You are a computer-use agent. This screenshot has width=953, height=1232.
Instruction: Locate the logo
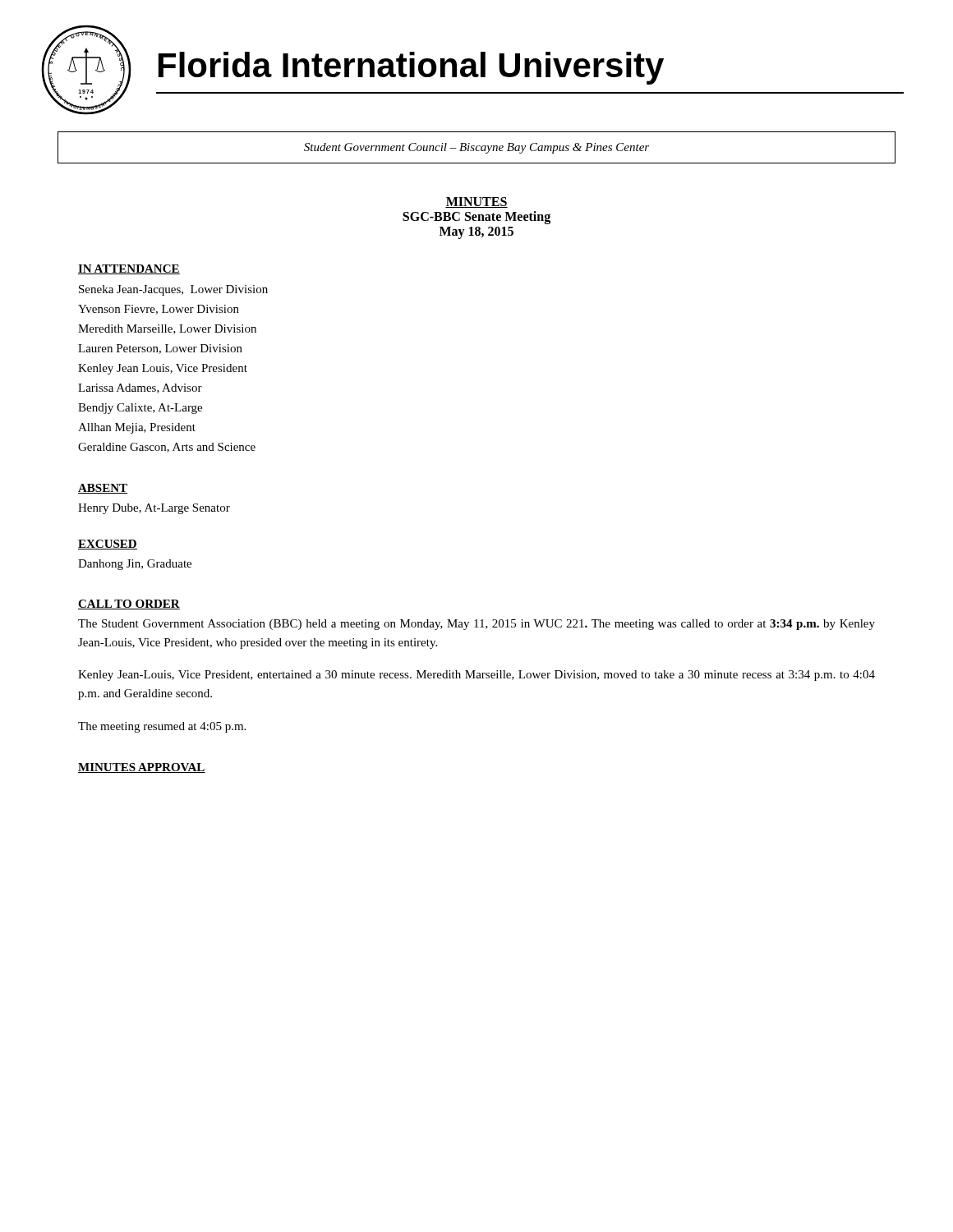click(86, 70)
